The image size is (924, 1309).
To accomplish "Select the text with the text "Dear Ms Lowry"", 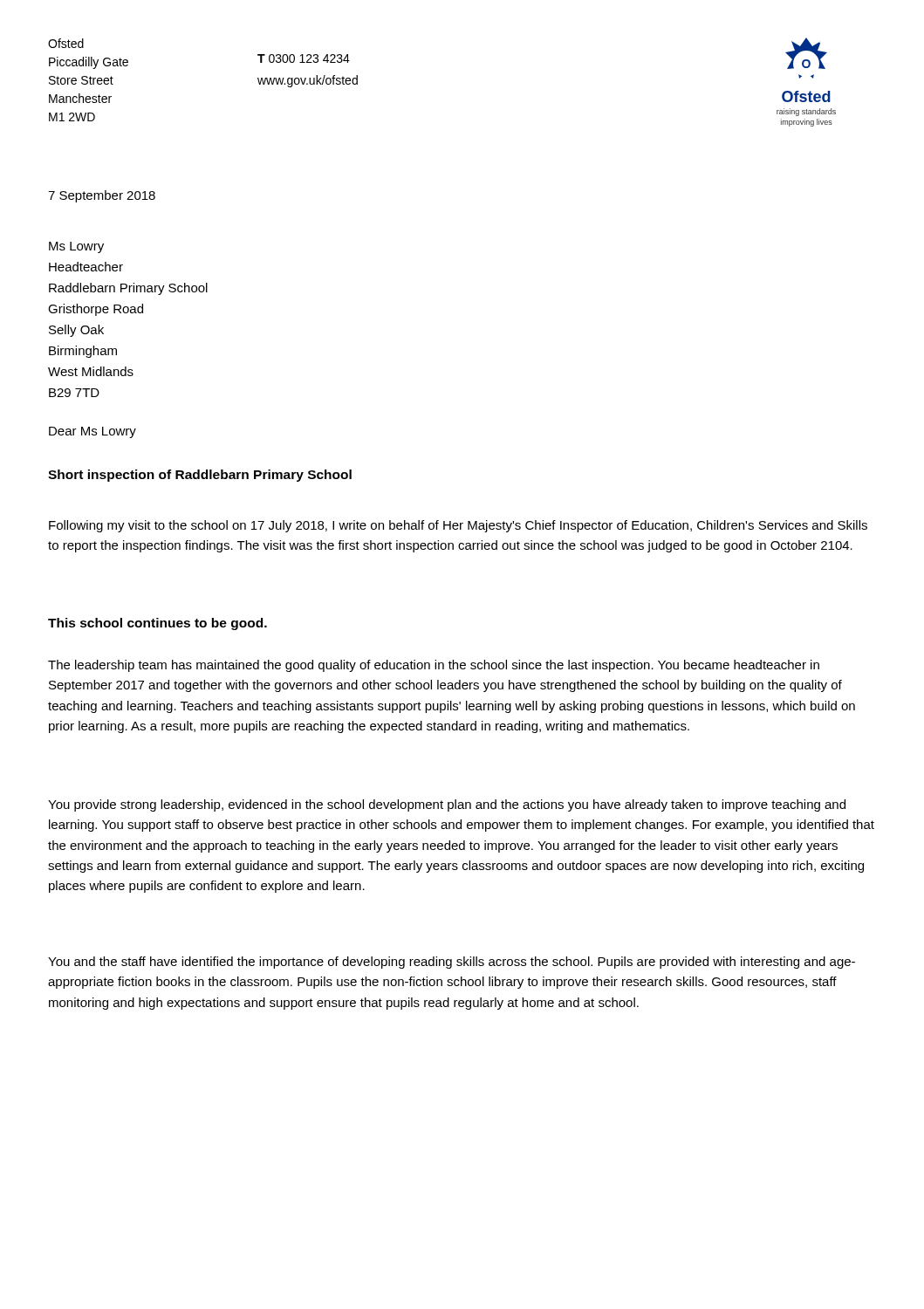I will [x=92, y=431].
